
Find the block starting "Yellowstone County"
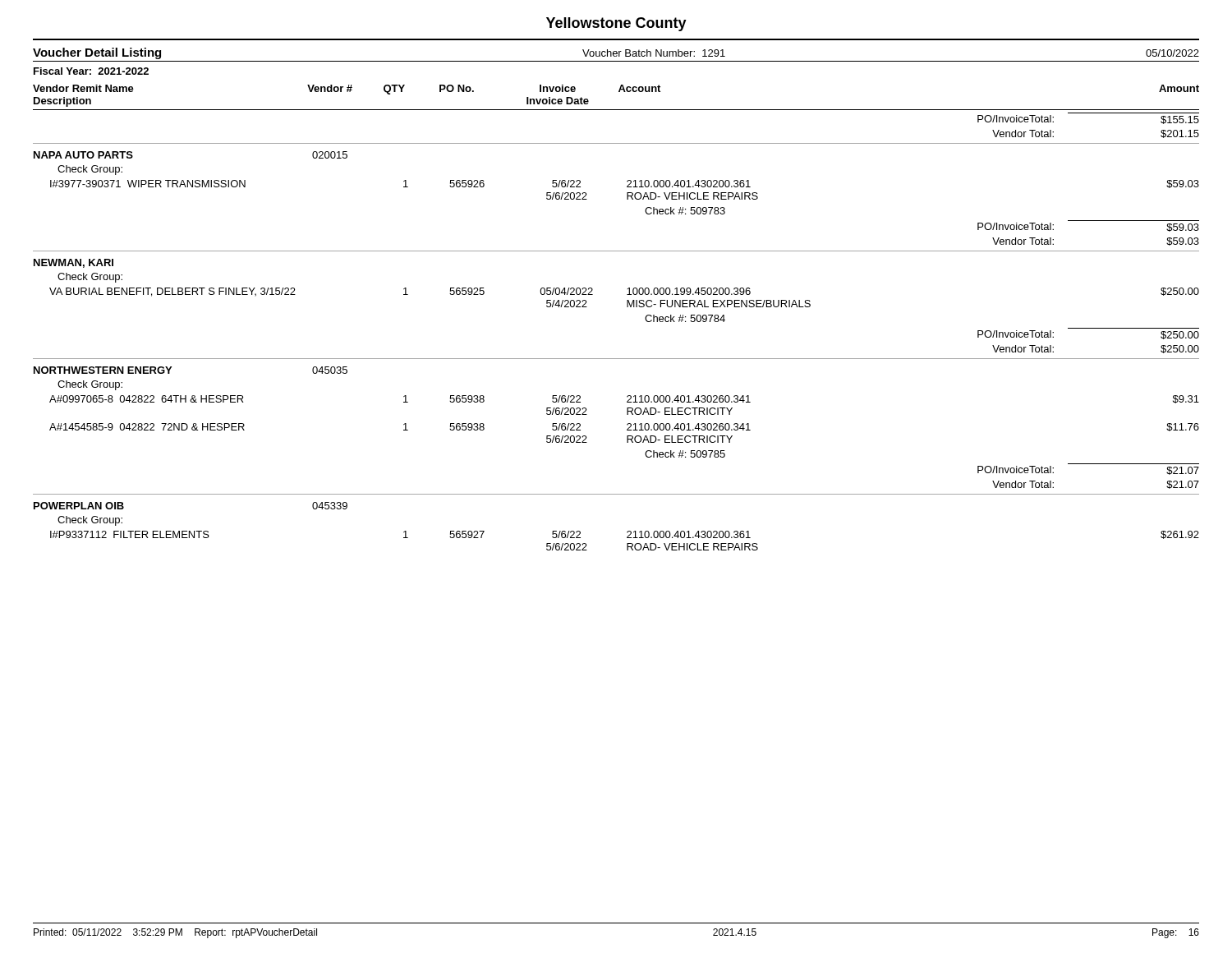tap(616, 23)
